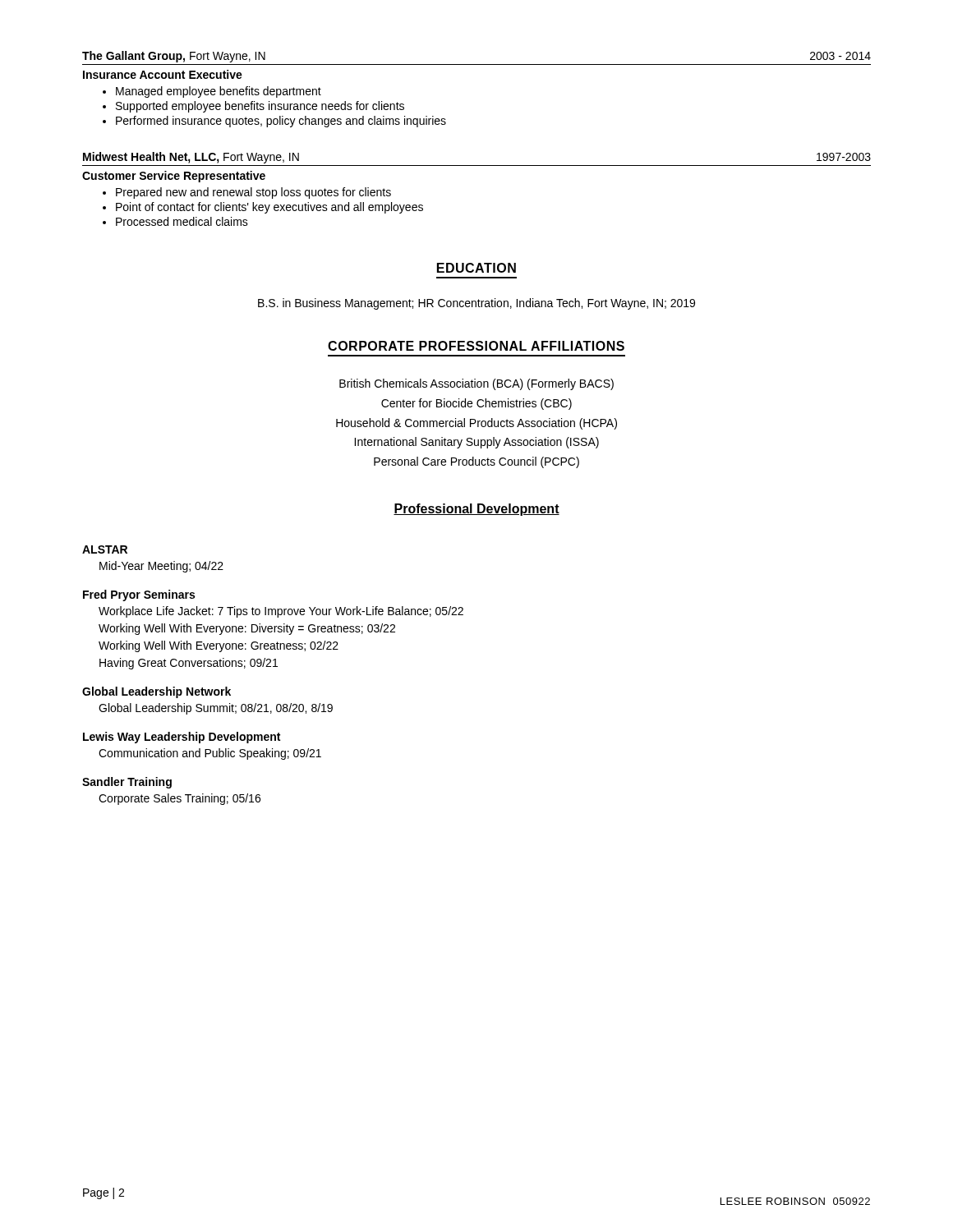Click the passage that begins "Midwest Health Net,"
The height and width of the screenshot is (1232, 953).
pos(476,158)
